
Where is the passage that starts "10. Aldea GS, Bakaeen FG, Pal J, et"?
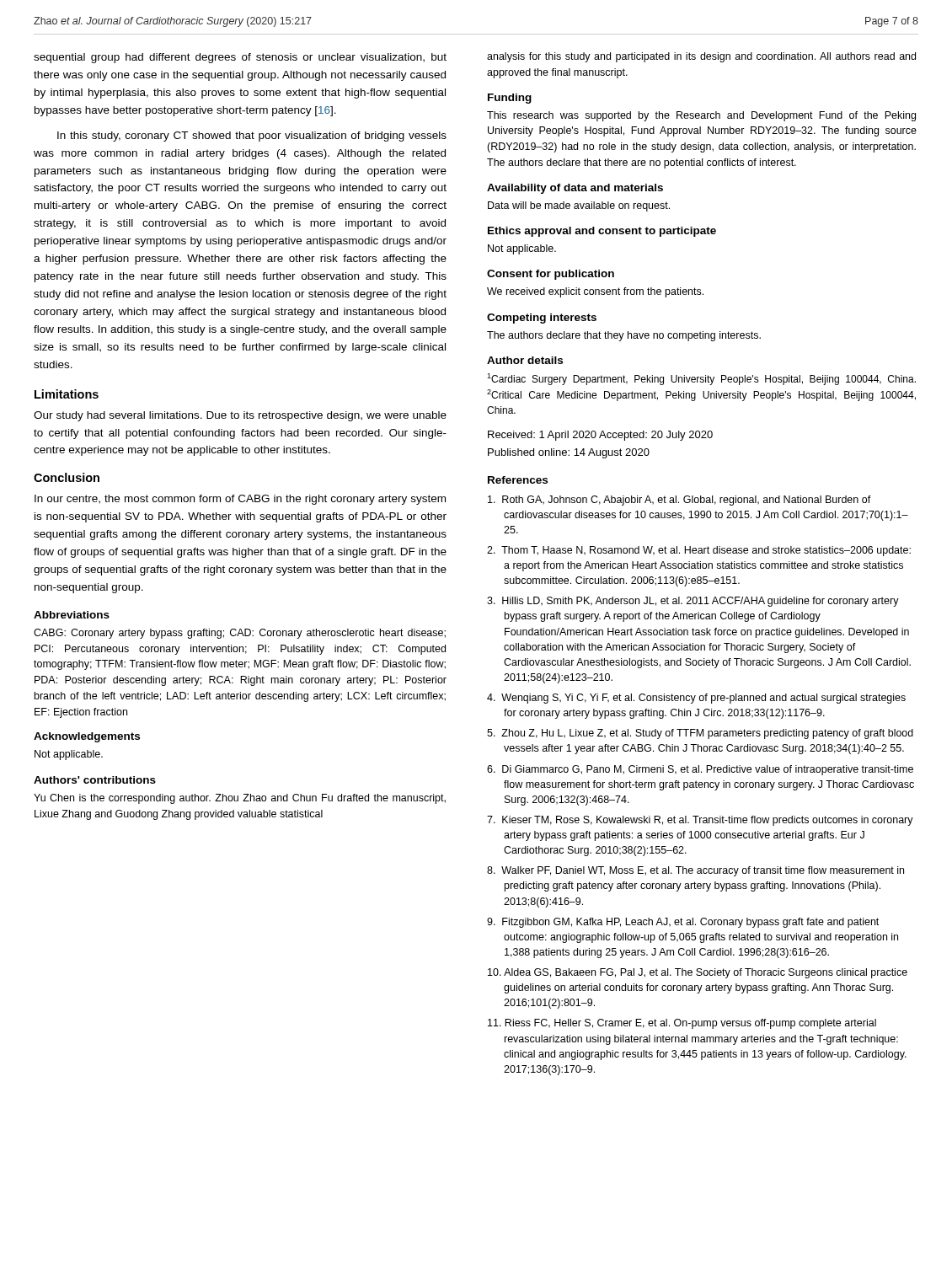[x=702, y=988]
